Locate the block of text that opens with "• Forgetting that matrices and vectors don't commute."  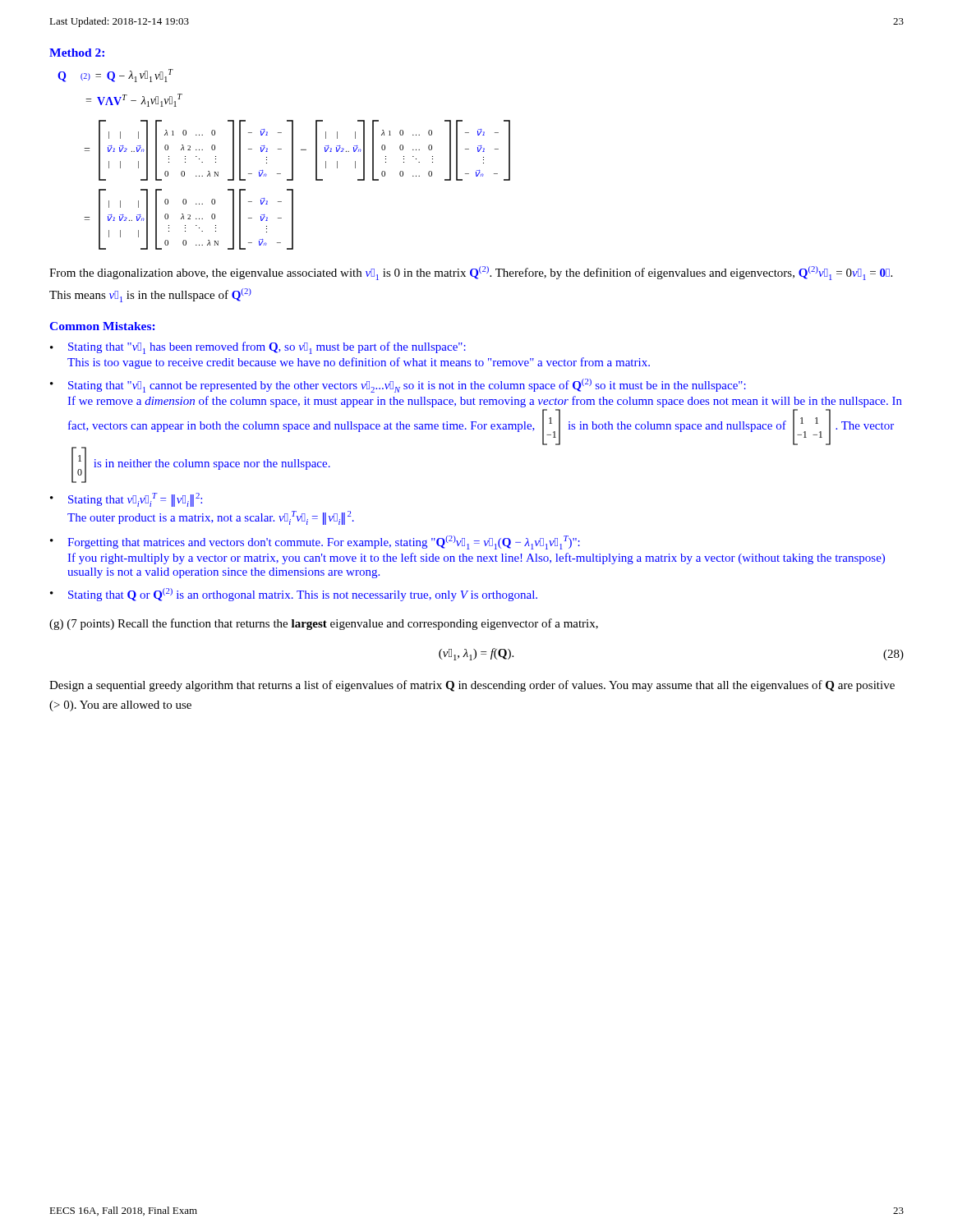coord(476,556)
